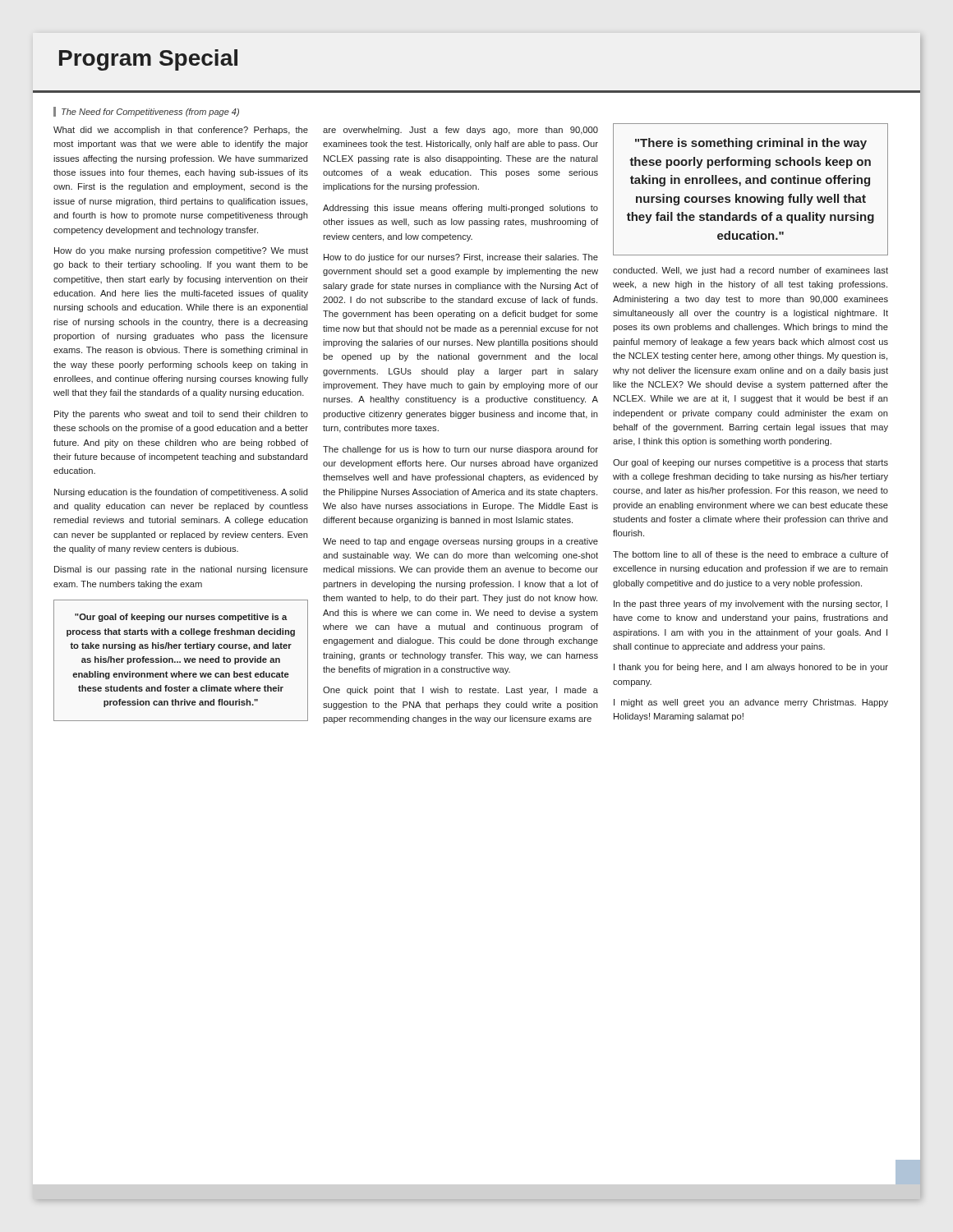
Task: Point to the text block starting ""Our goal of keeping our"
Action: [x=181, y=660]
